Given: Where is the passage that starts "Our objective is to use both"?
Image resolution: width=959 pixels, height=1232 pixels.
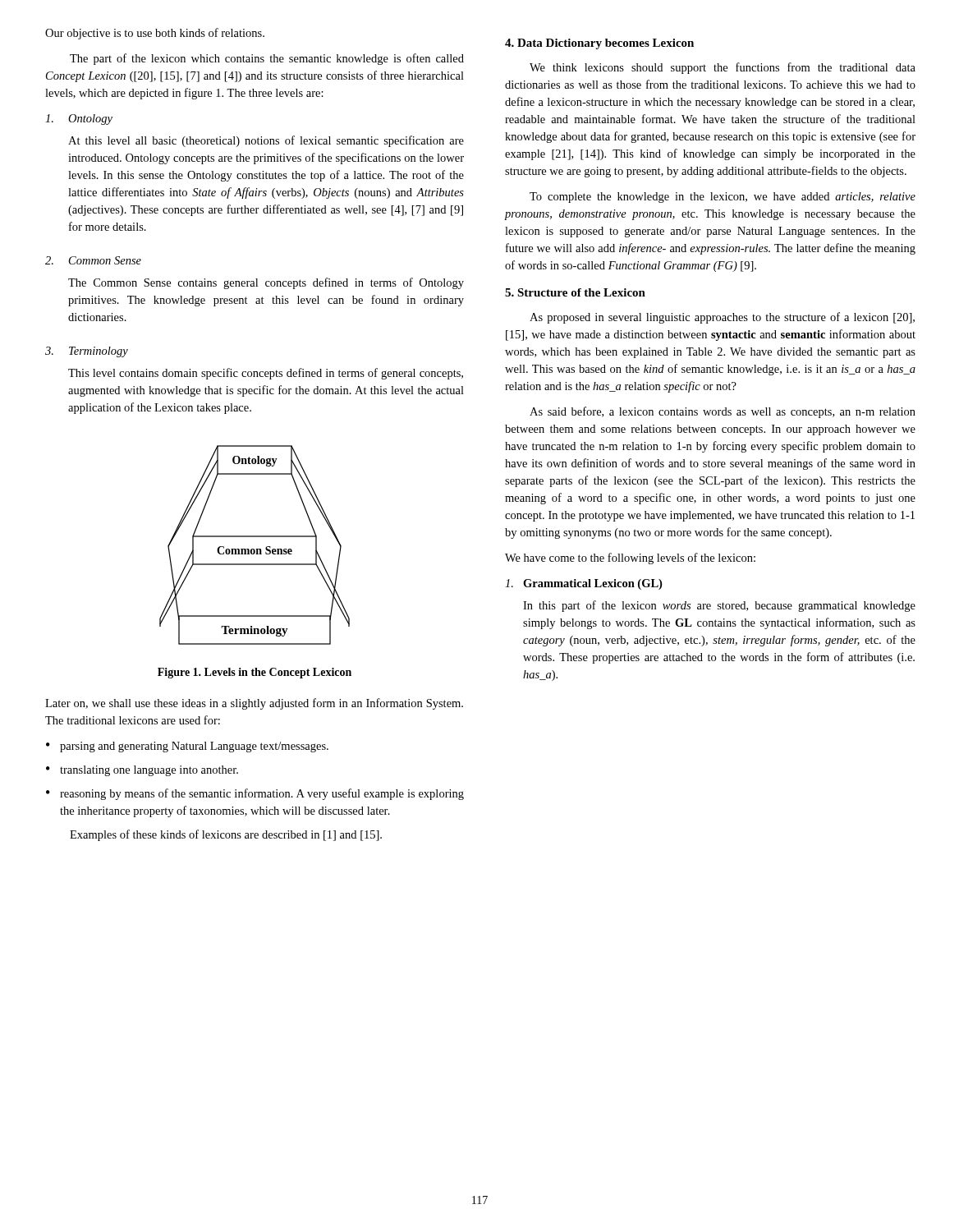Looking at the screenshot, I should point(155,33).
